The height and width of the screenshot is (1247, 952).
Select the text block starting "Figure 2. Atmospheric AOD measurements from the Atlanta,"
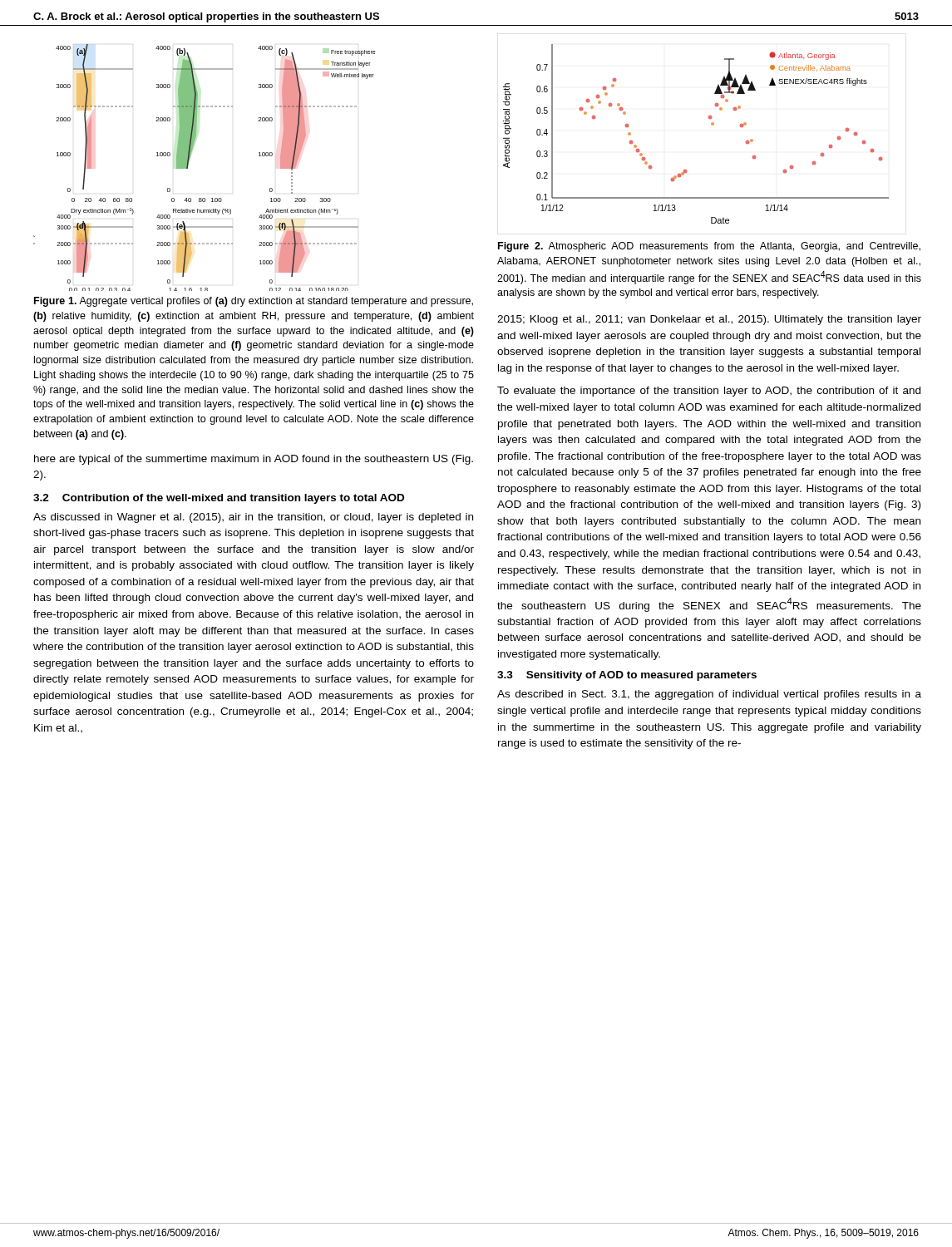[x=709, y=270]
